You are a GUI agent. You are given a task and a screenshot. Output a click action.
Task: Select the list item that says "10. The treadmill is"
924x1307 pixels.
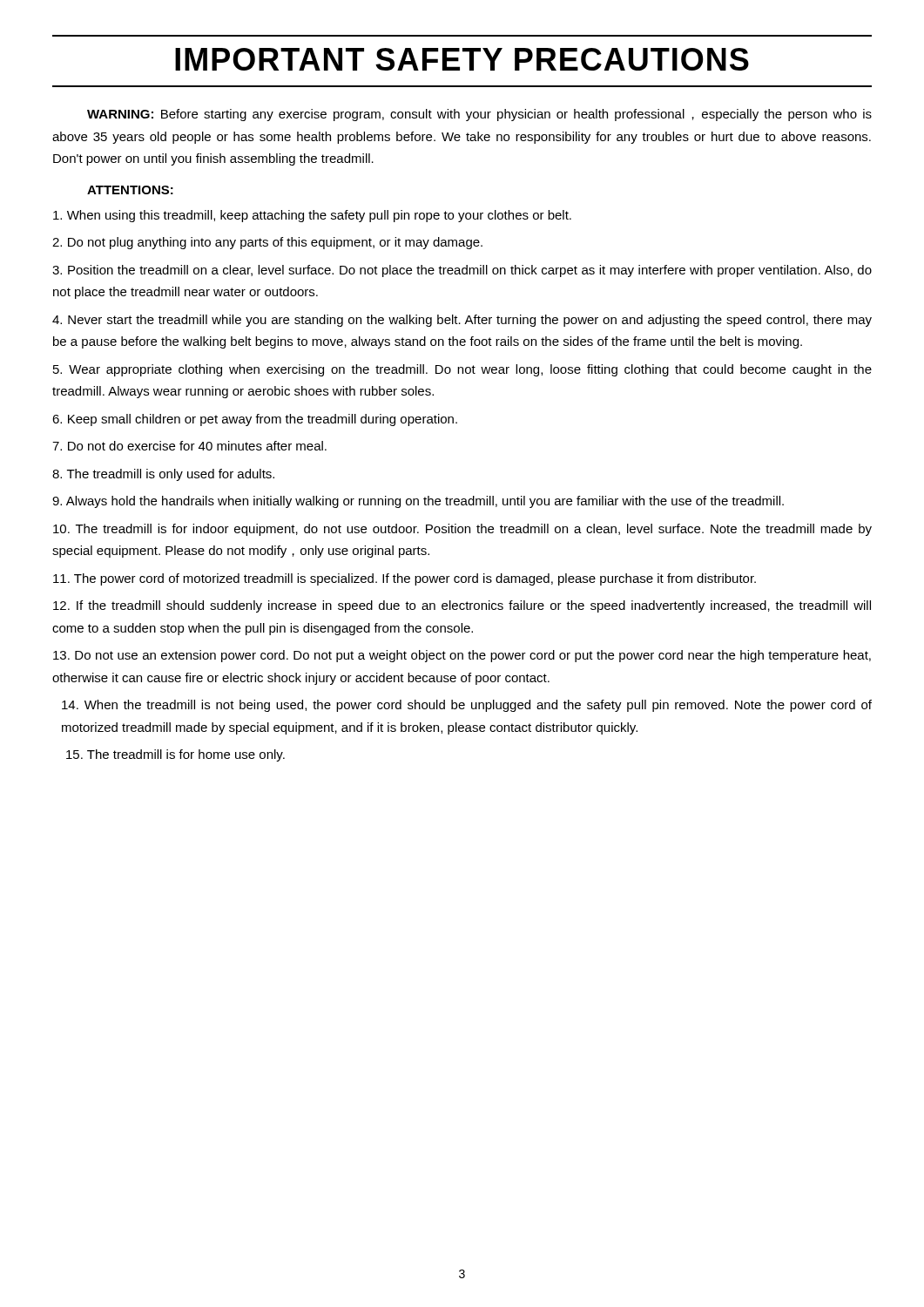(x=462, y=539)
